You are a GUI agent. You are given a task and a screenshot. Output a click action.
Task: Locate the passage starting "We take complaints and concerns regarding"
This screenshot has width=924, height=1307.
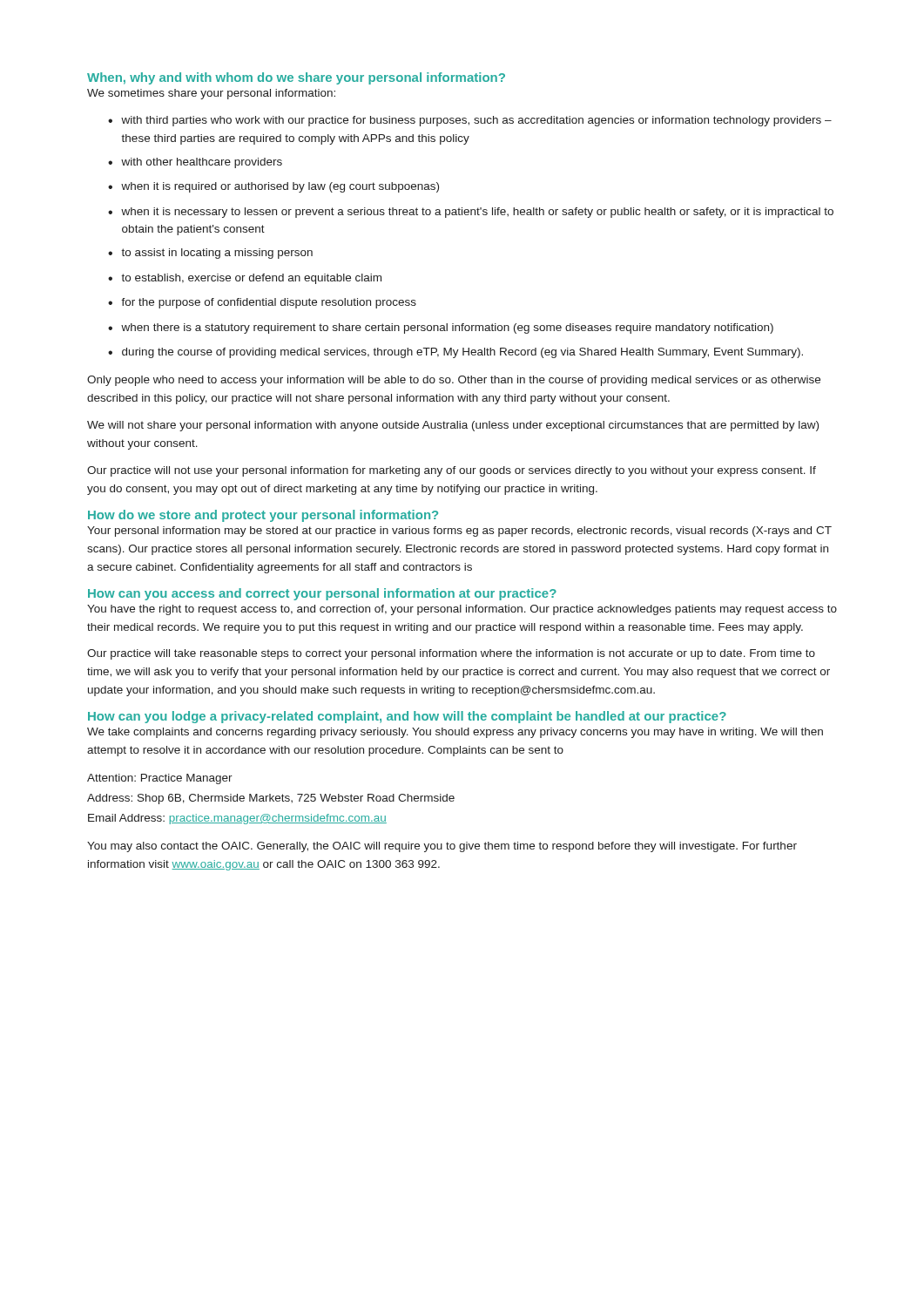[455, 741]
